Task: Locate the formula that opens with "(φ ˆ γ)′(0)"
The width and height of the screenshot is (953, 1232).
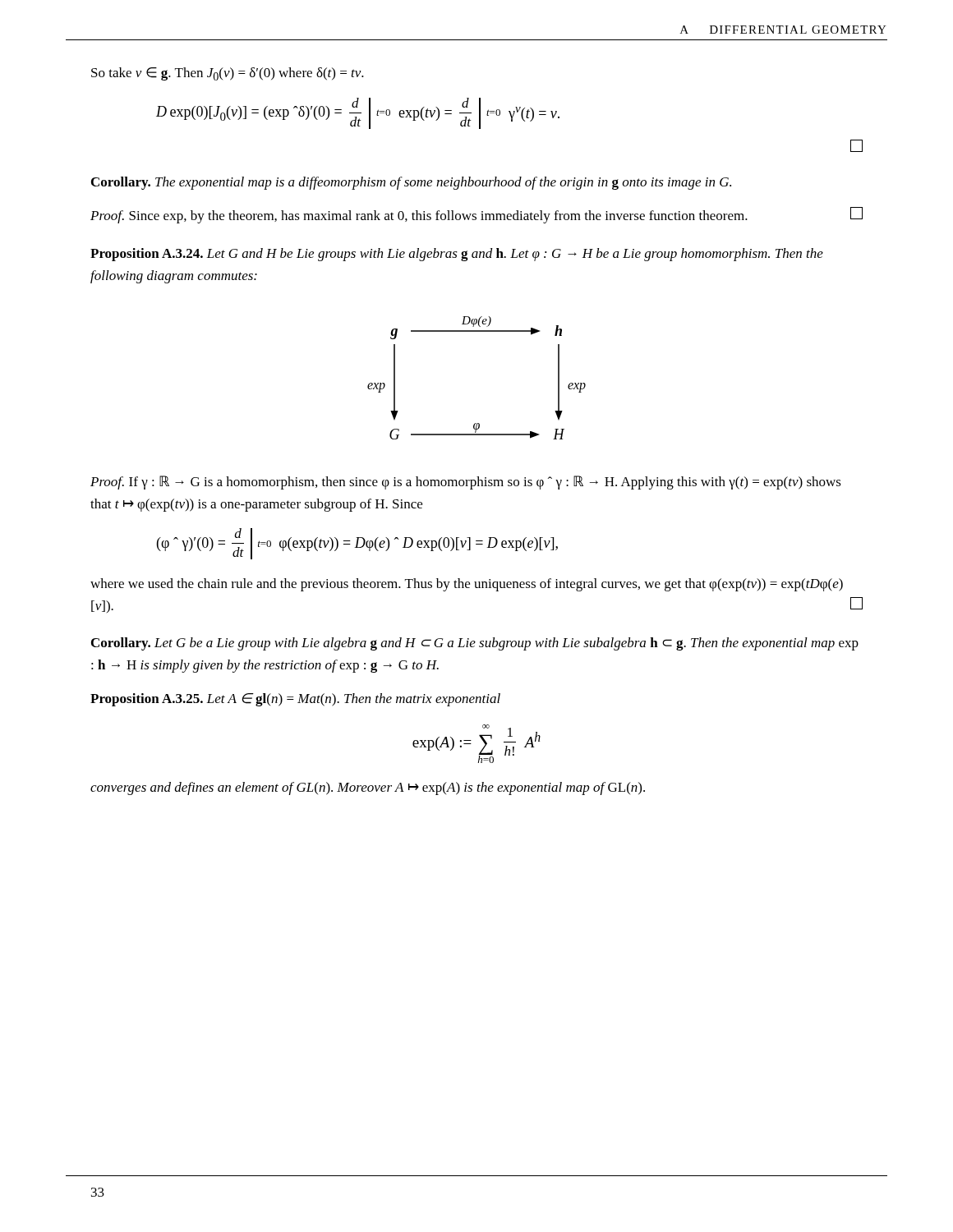Action: [x=357, y=544]
